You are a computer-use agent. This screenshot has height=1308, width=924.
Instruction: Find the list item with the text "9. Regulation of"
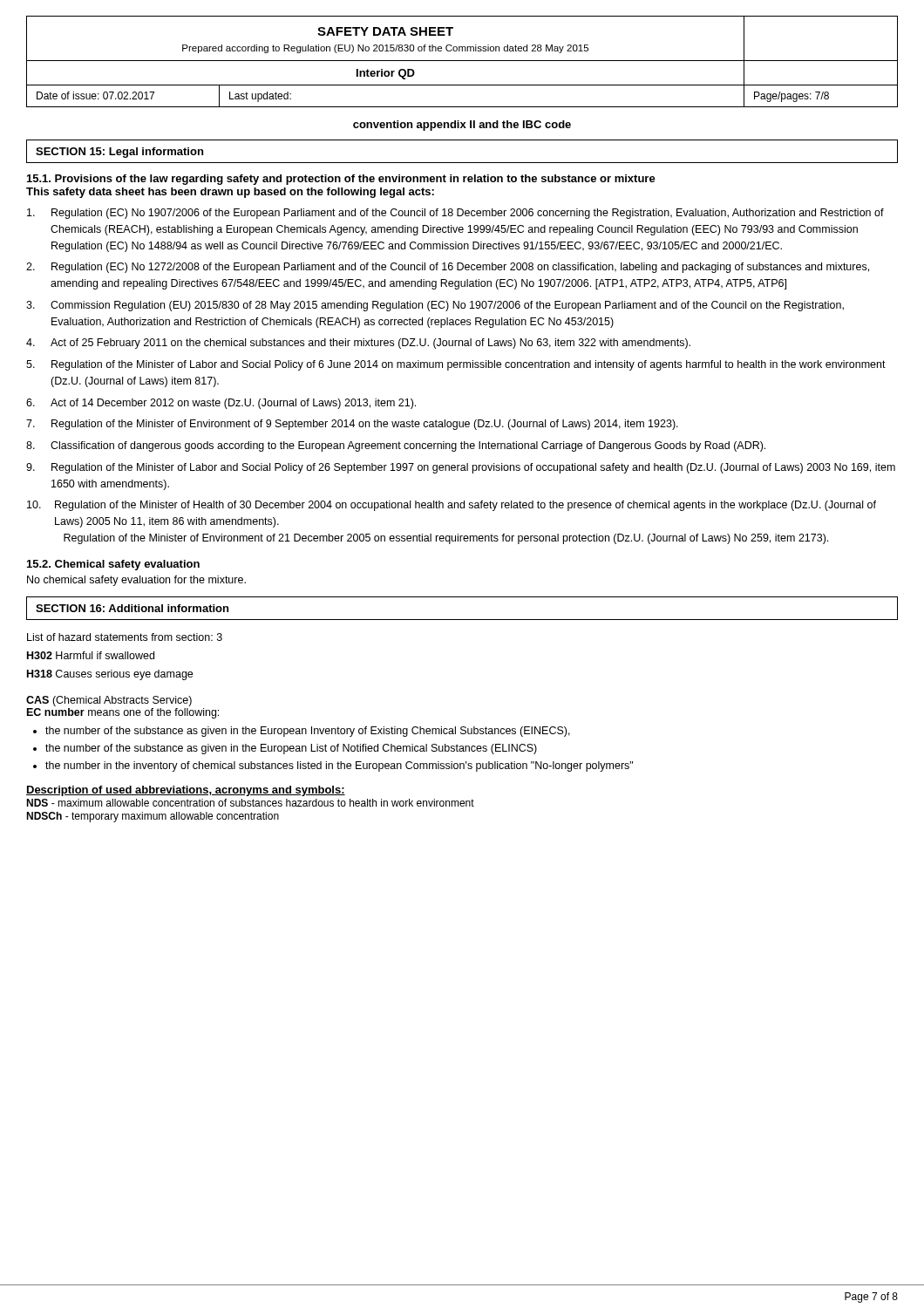point(462,476)
